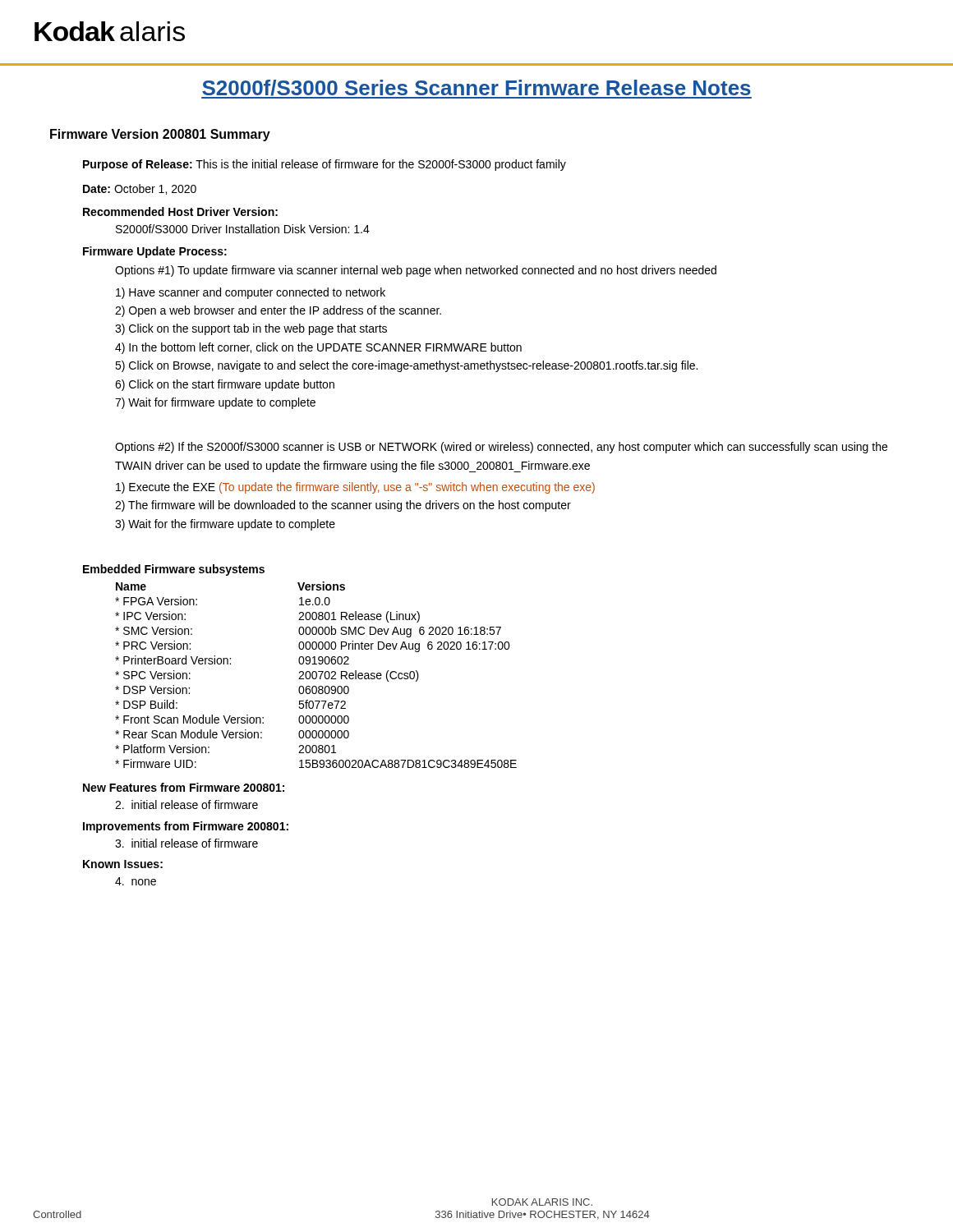Locate the list item containing "3) Click on the support"

click(x=251, y=329)
